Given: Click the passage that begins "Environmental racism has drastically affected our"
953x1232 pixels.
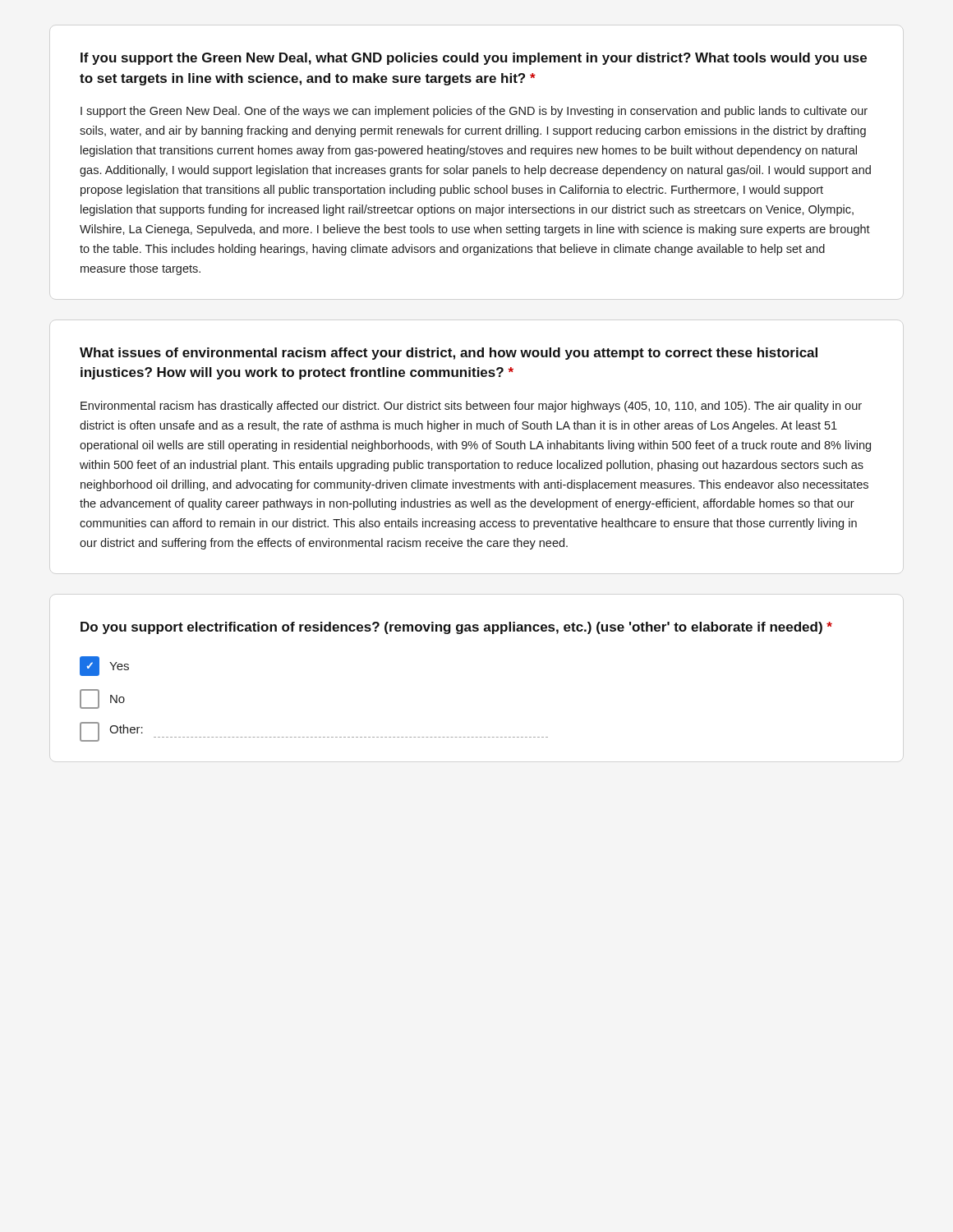Looking at the screenshot, I should (x=476, y=474).
